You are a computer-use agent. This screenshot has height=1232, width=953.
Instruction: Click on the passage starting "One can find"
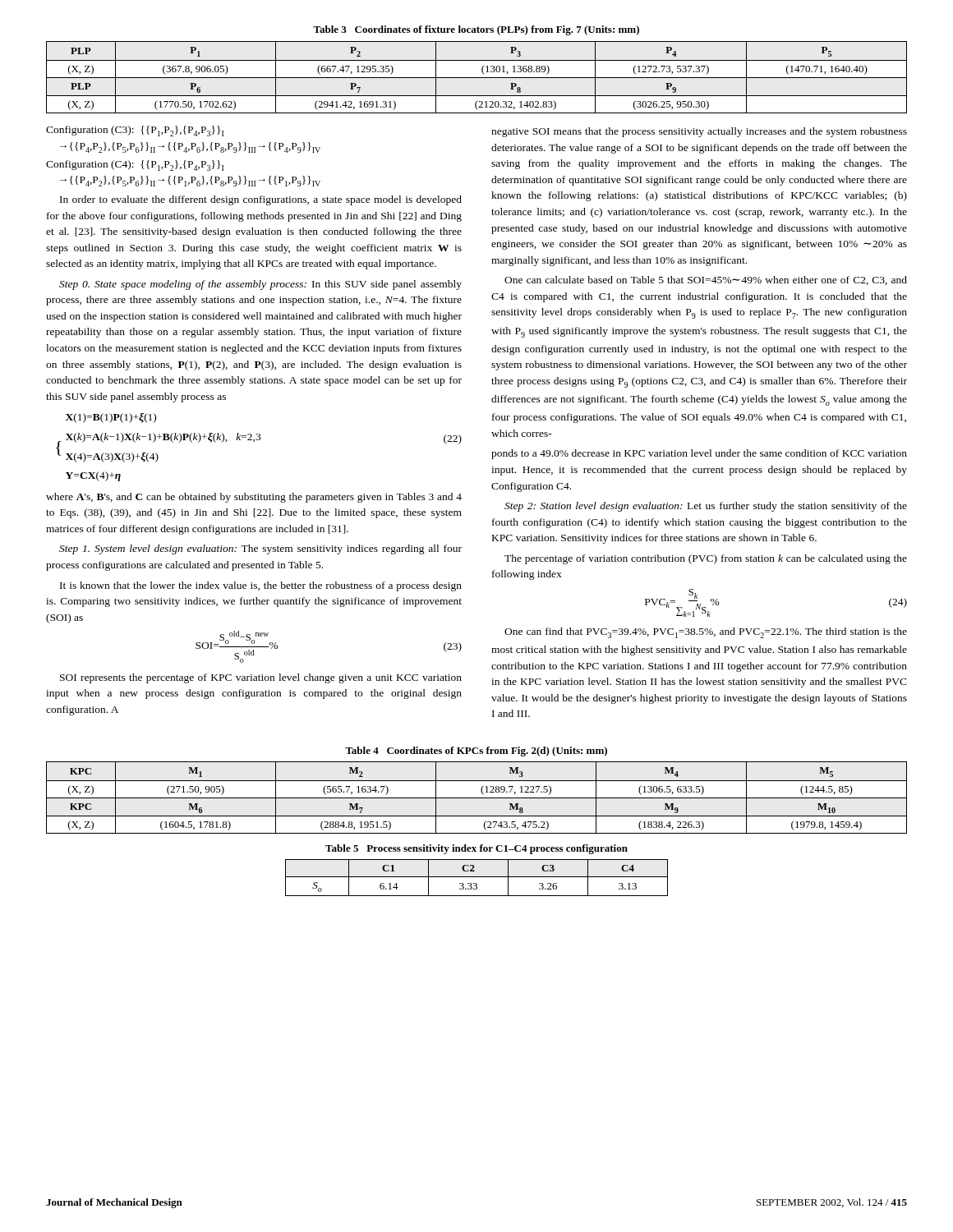[x=699, y=673]
